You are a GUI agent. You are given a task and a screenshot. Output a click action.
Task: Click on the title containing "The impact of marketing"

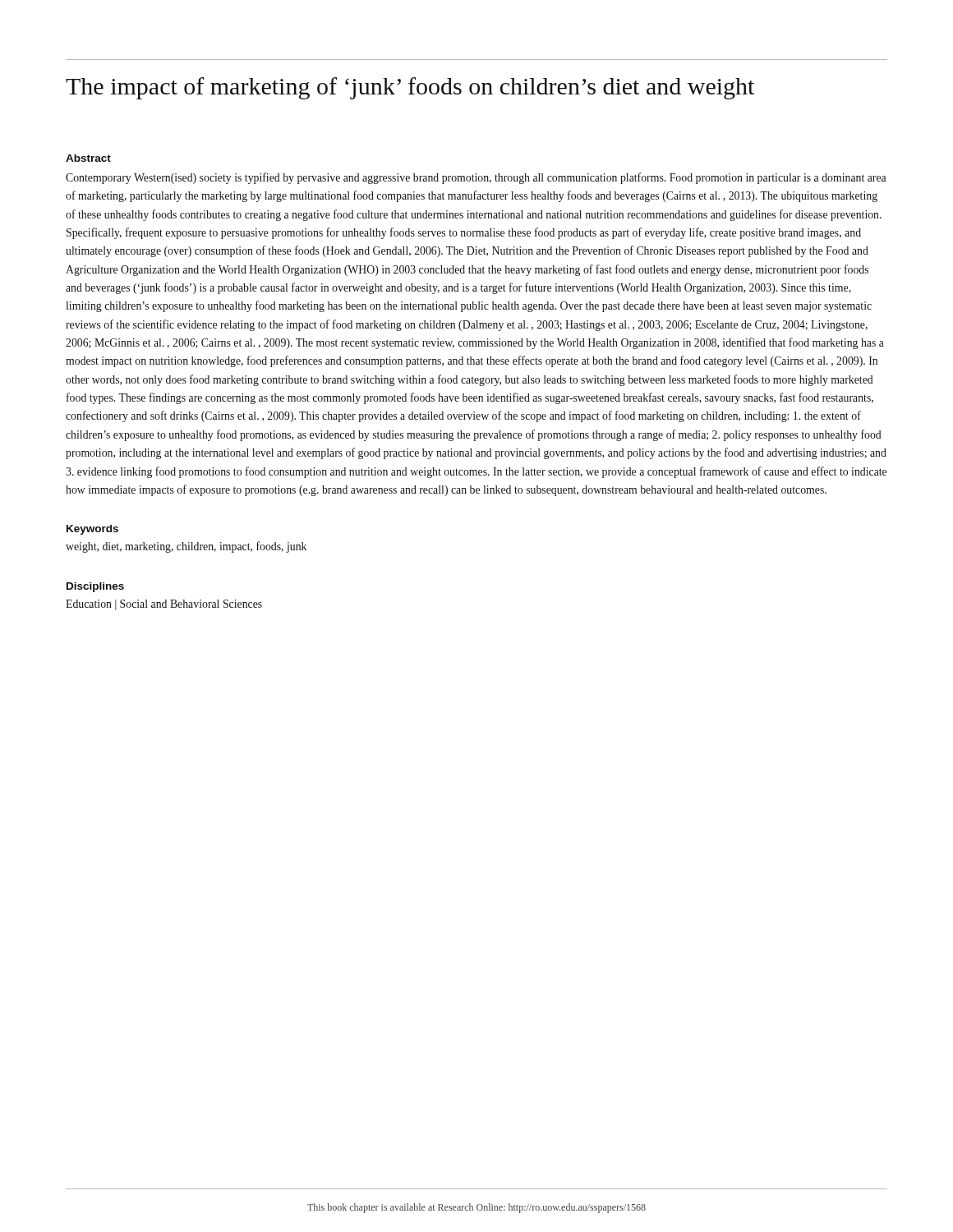tap(476, 86)
